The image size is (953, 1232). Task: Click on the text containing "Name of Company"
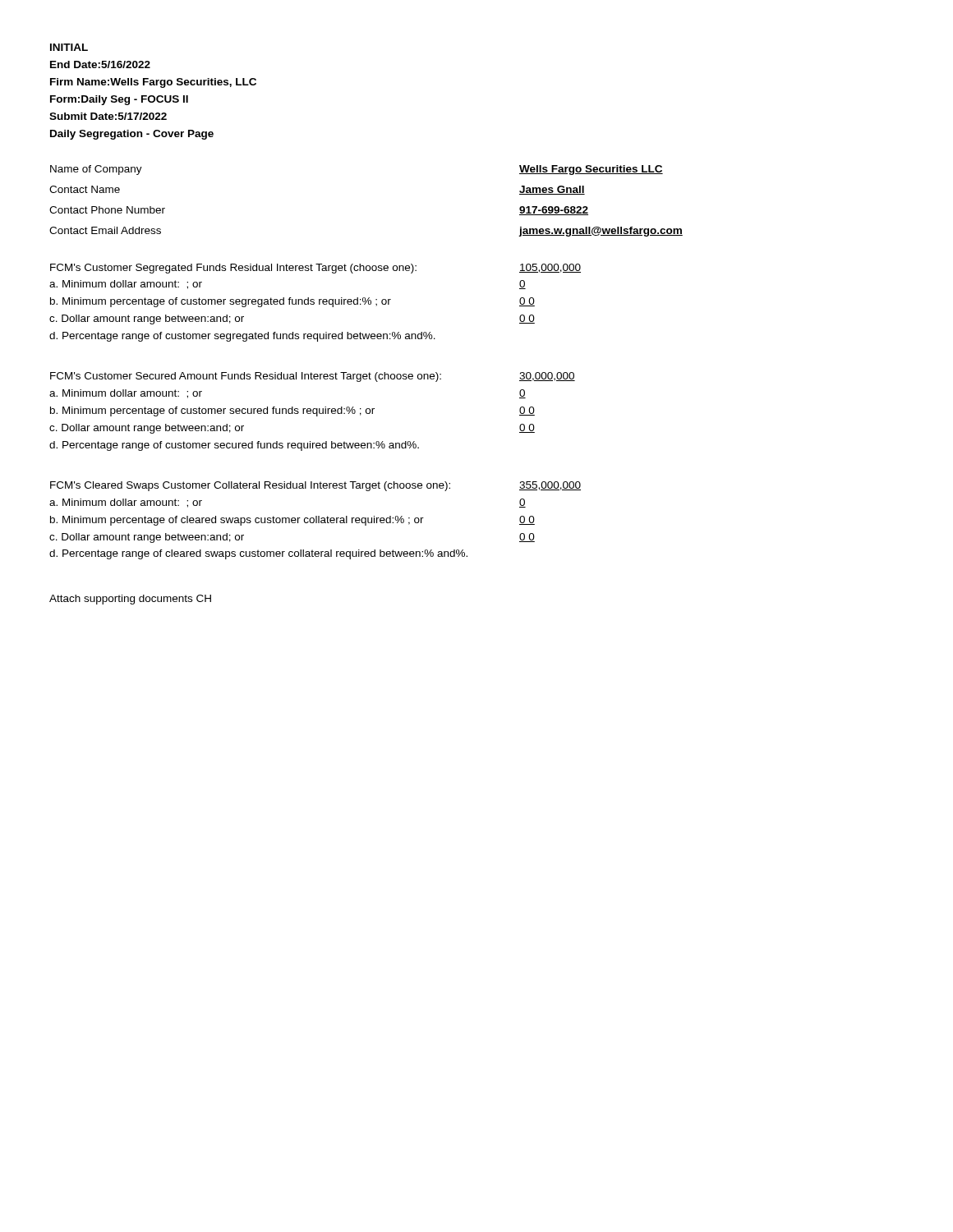click(x=96, y=168)
